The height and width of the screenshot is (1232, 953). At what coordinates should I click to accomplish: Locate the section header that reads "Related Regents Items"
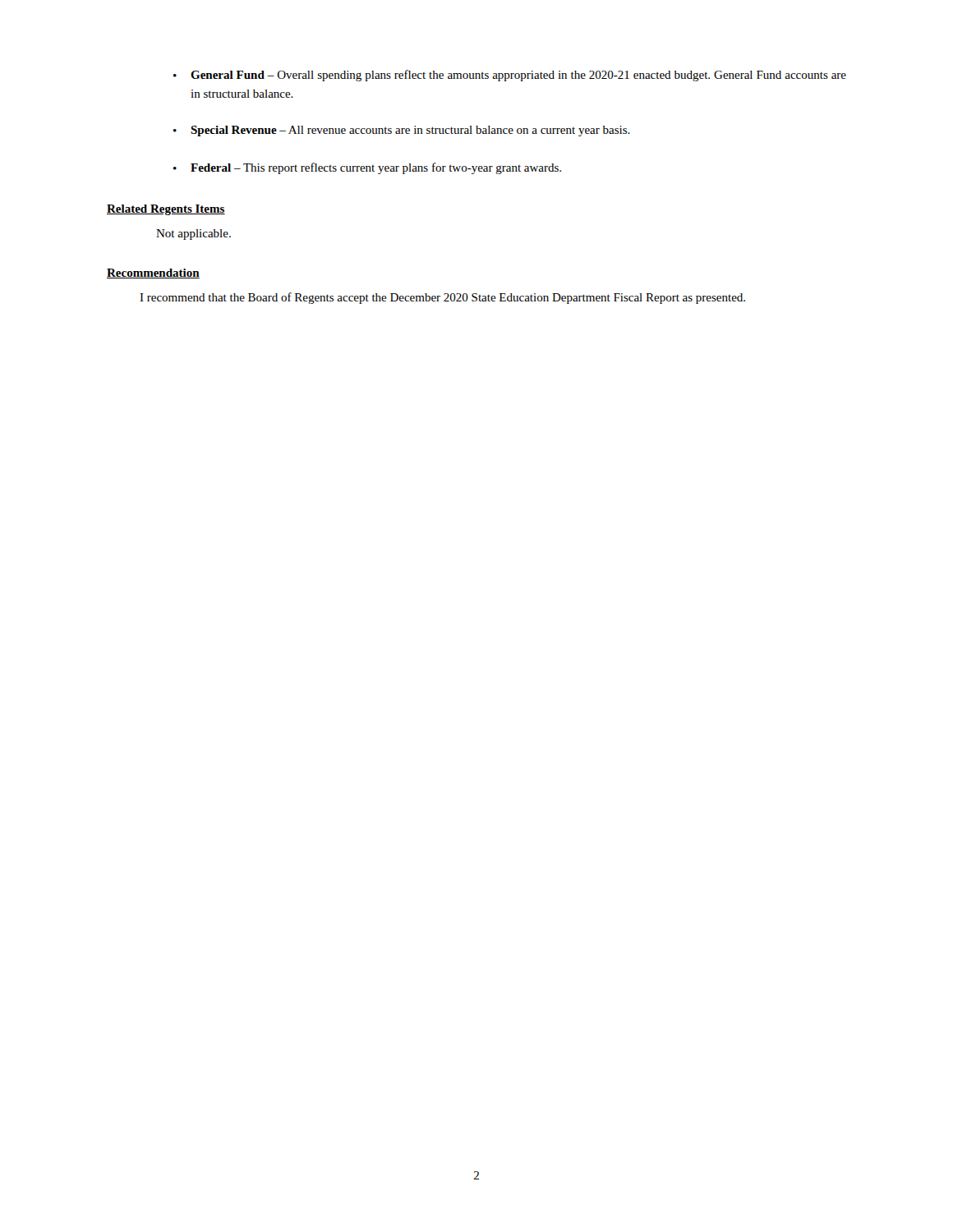pyautogui.click(x=166, y=209)
